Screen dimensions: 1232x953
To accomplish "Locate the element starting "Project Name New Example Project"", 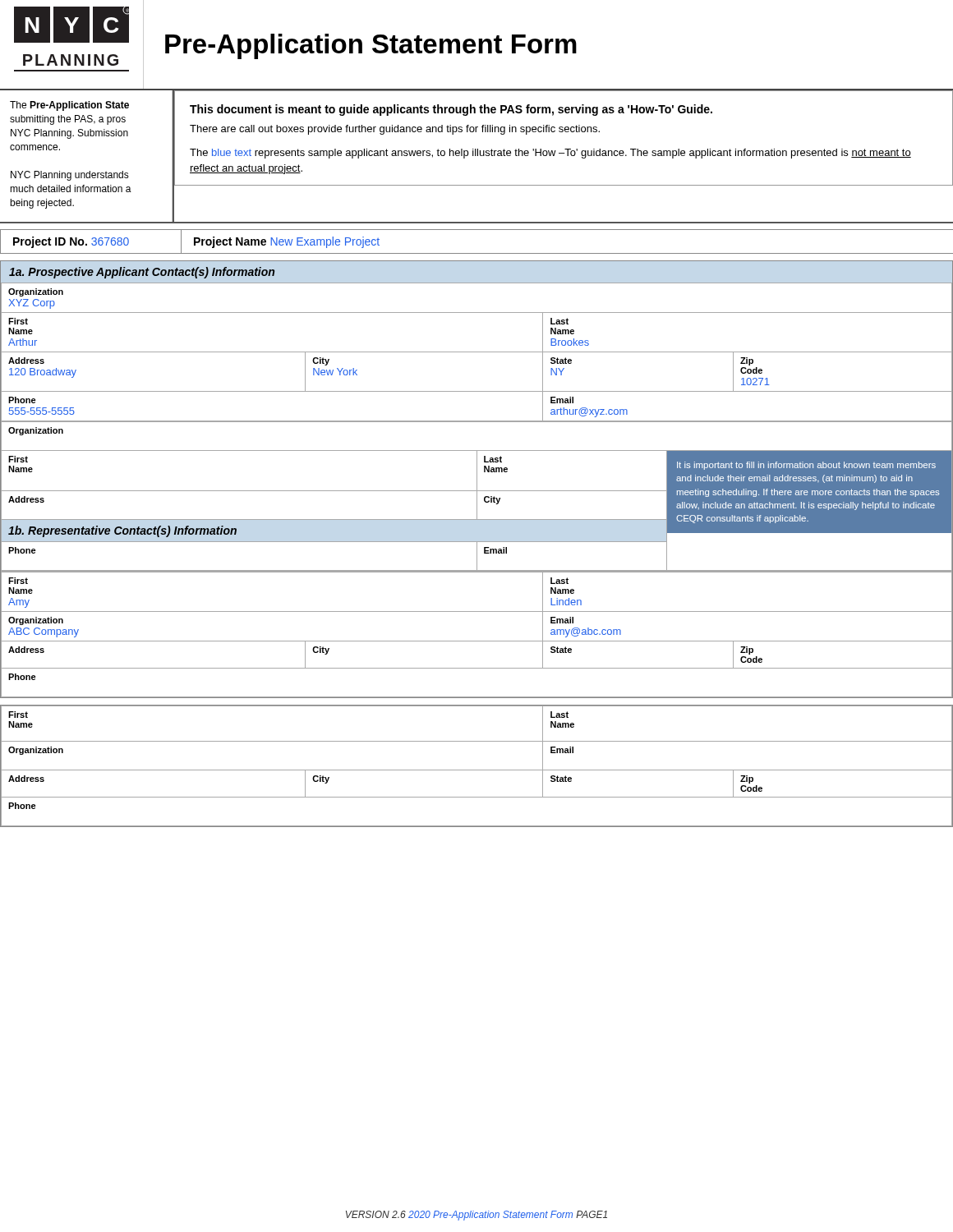I will [x=286, y=241].
